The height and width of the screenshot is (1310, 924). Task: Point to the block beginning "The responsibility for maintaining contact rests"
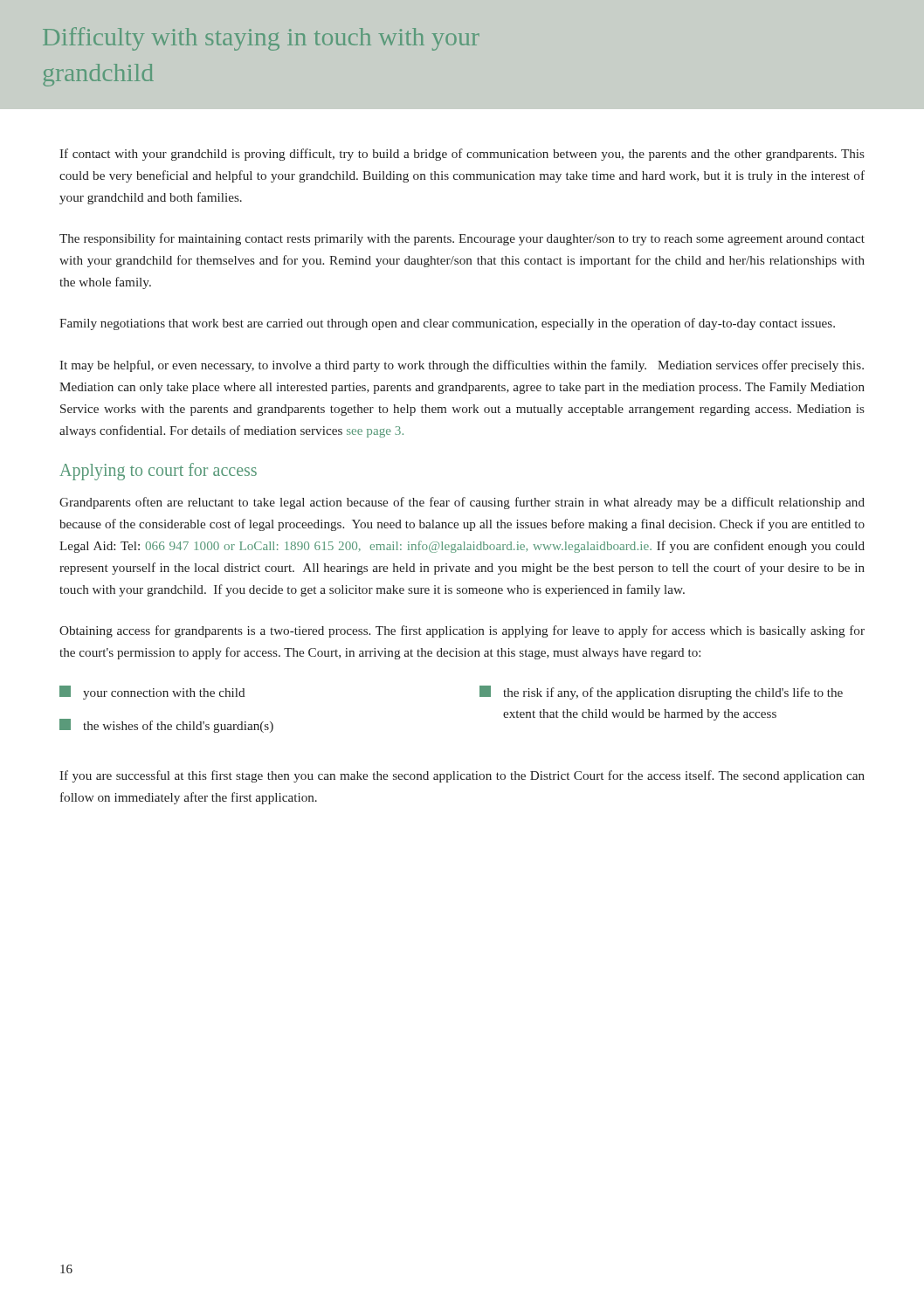[462, 260]
